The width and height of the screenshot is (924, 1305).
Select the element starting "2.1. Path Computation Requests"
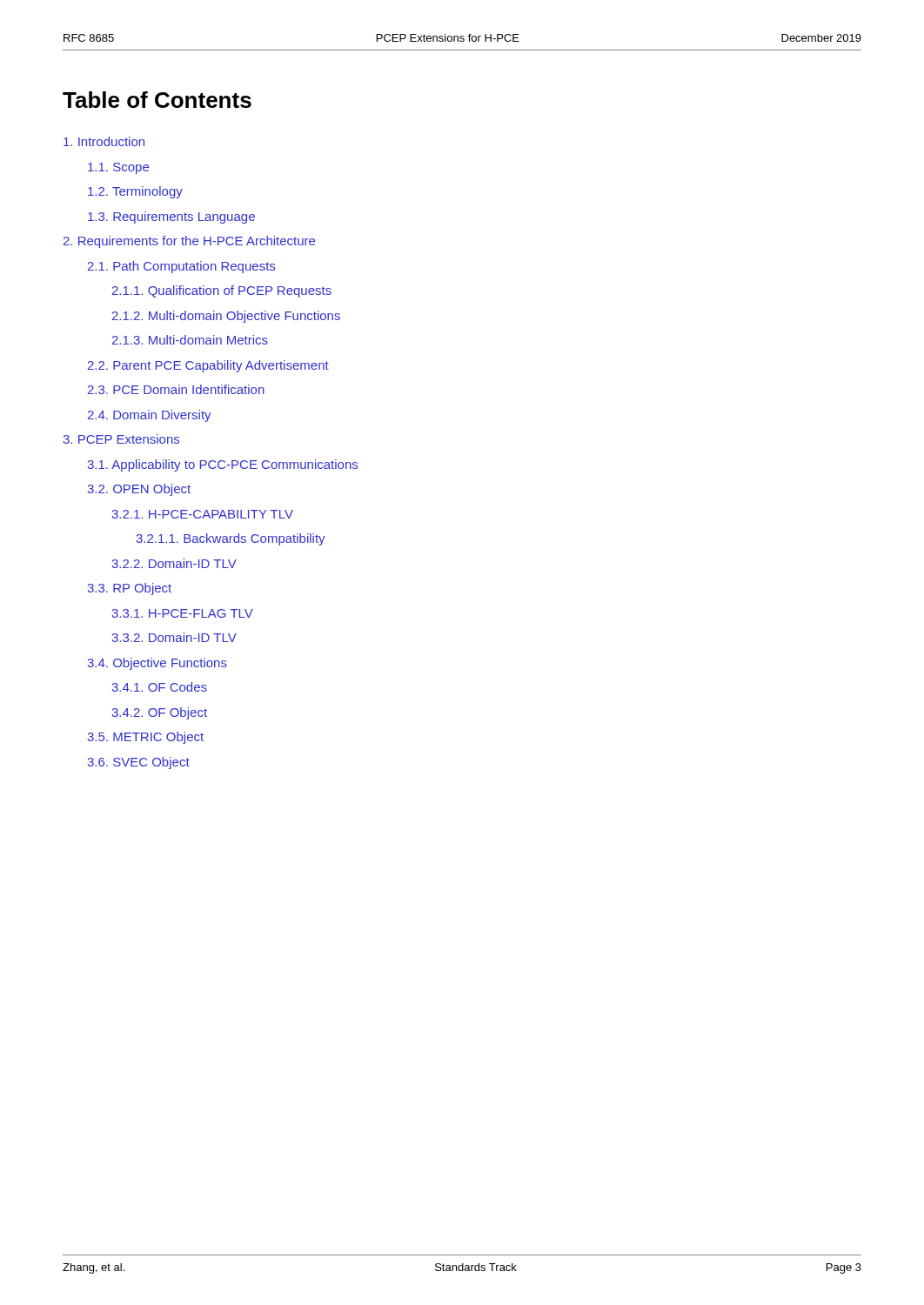click(x=181, y=265)
